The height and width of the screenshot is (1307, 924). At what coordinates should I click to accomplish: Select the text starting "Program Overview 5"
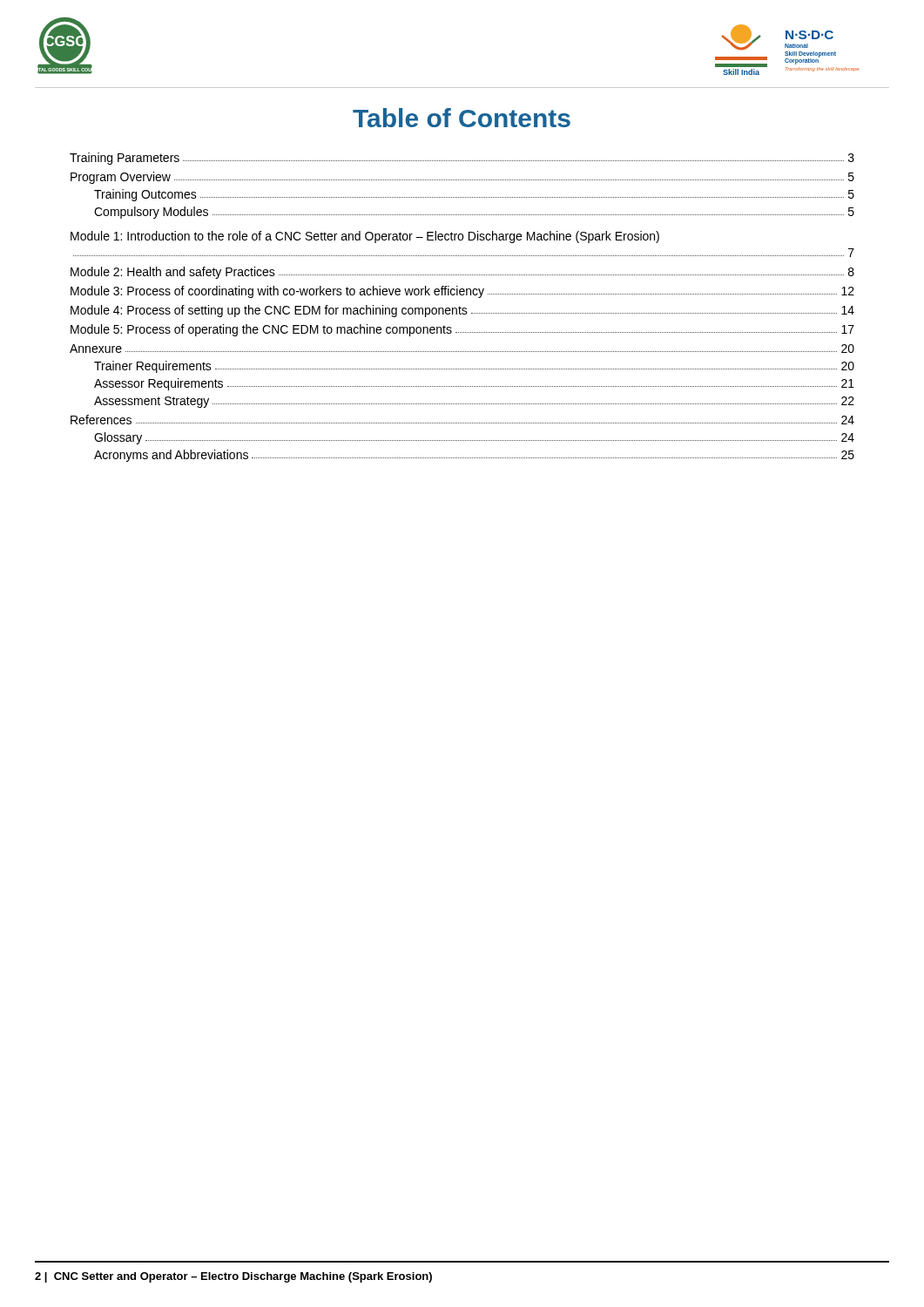(x=462, y=177)
